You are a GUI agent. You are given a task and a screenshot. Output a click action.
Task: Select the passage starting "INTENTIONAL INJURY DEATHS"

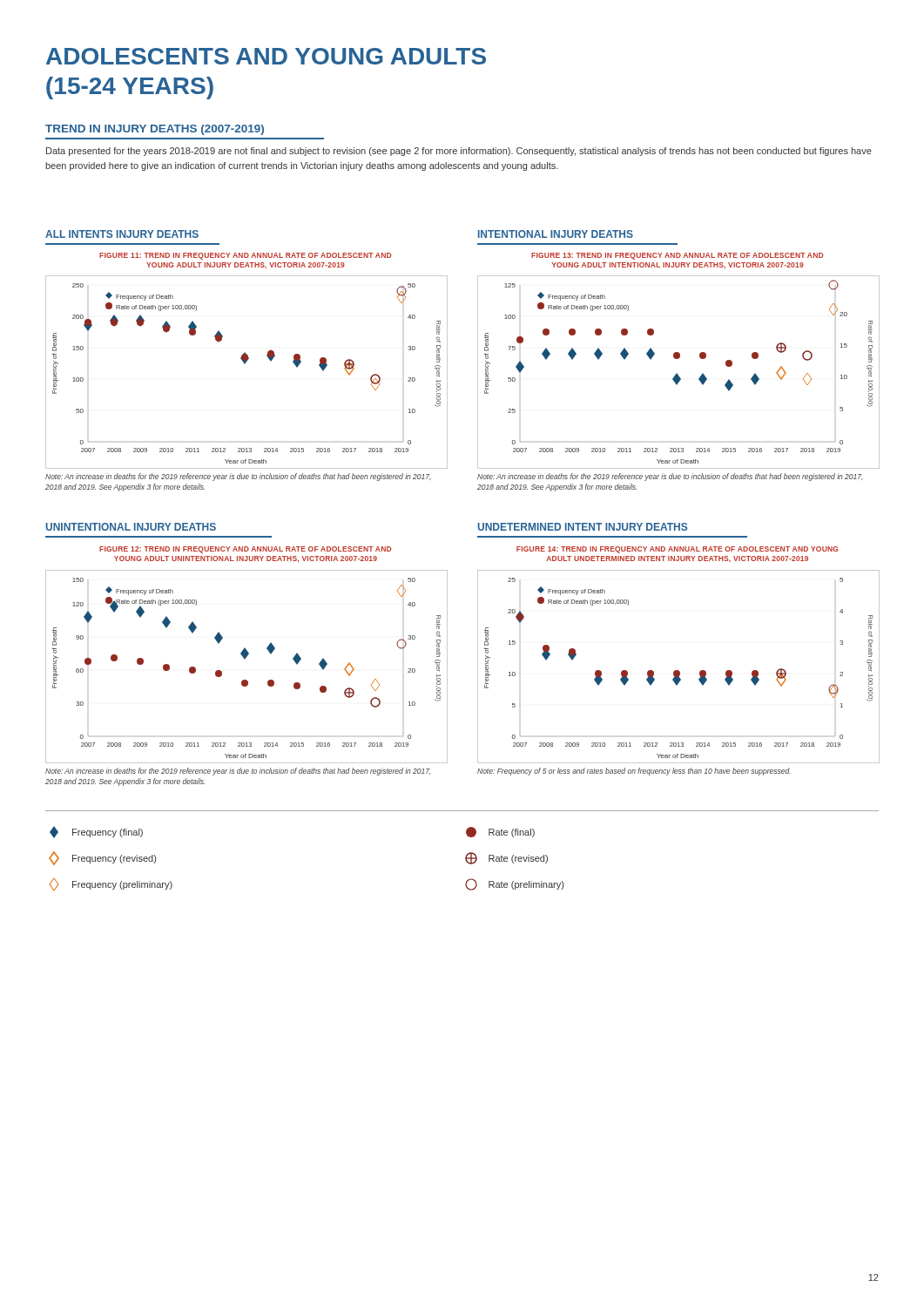pyautogui.click(x=555, y=234)
